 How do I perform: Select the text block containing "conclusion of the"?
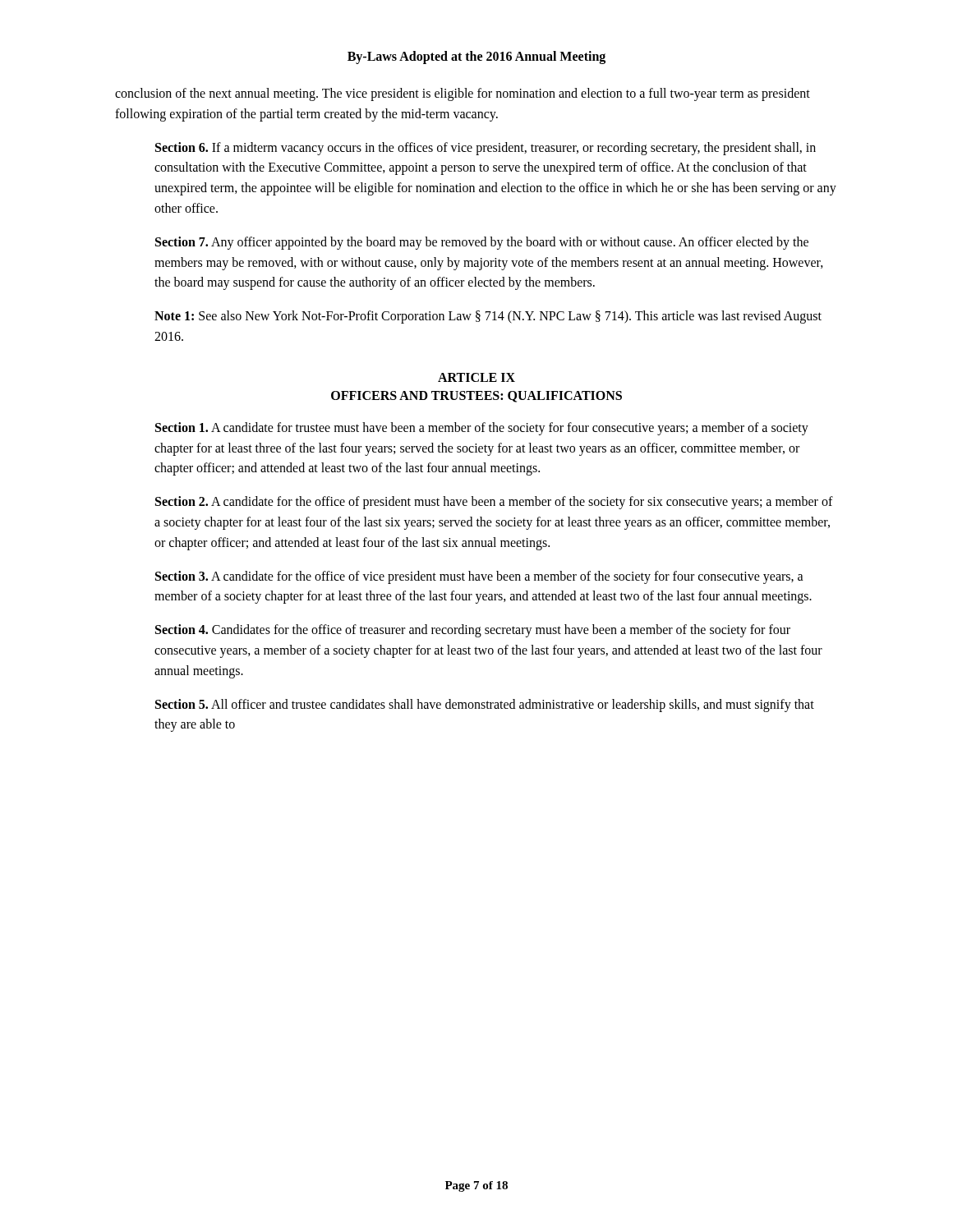(462, 103)
